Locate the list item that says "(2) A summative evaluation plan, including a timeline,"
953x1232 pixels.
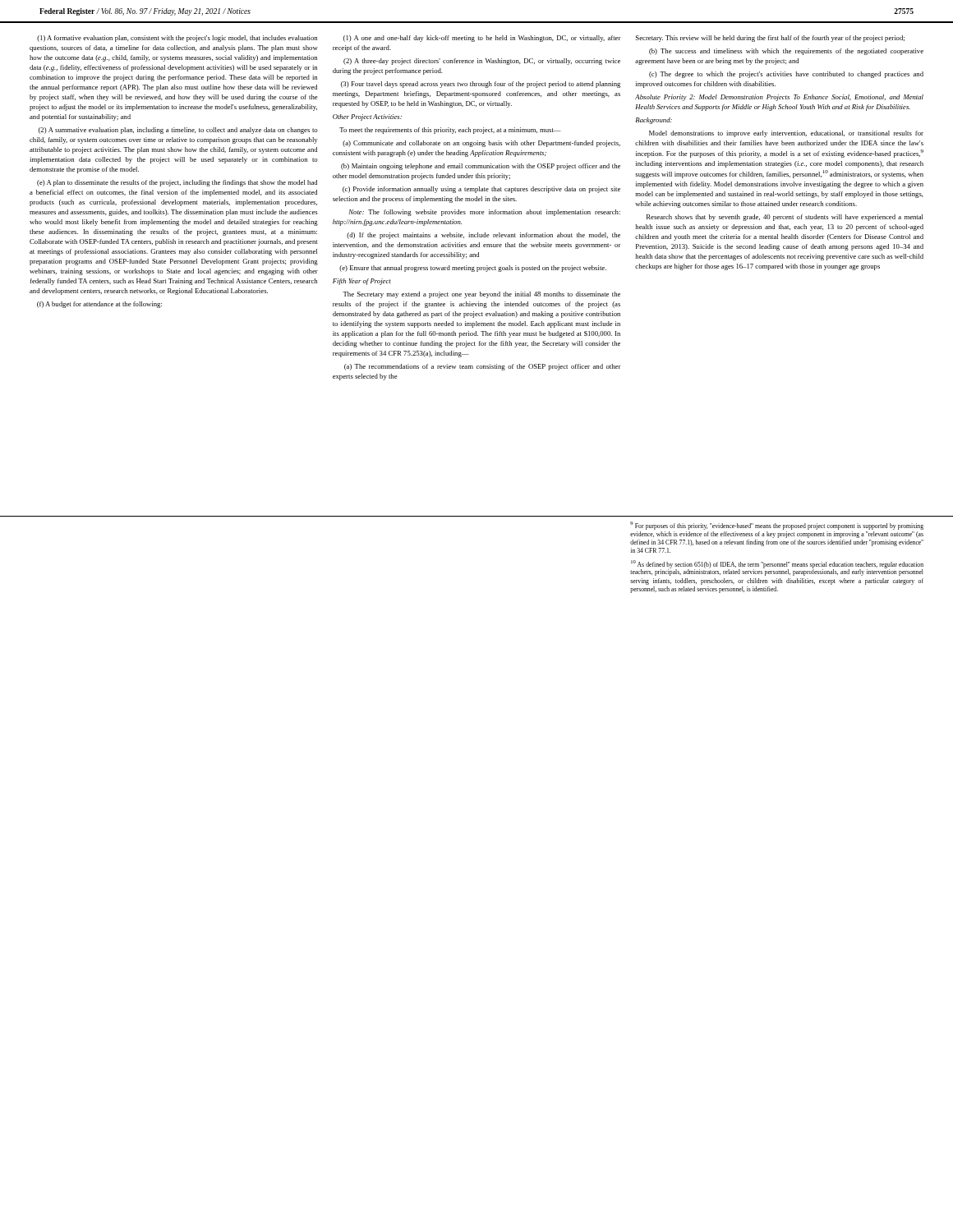point(174,150)
